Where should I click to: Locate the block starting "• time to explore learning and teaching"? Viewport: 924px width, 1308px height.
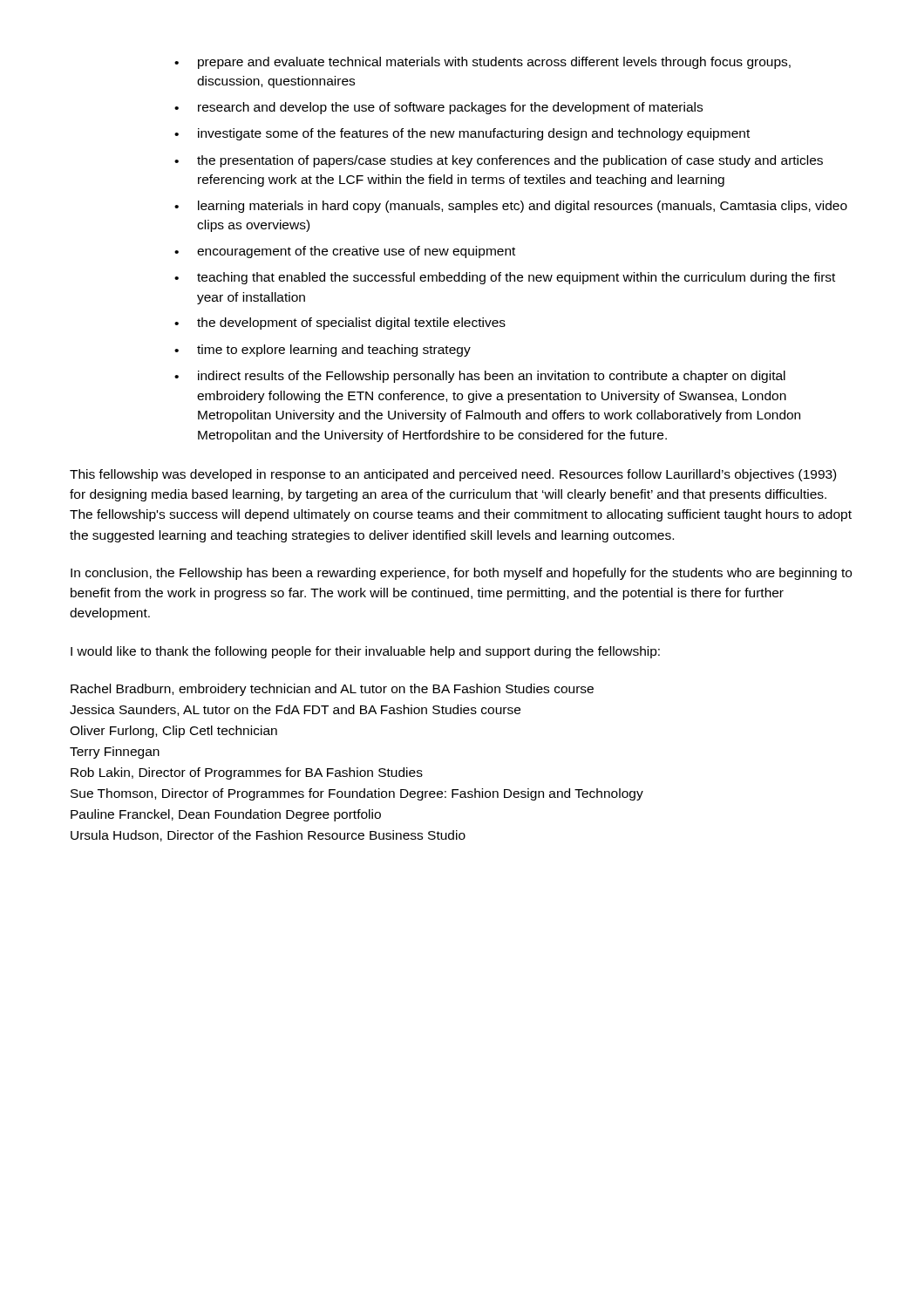tap(323, 351)
